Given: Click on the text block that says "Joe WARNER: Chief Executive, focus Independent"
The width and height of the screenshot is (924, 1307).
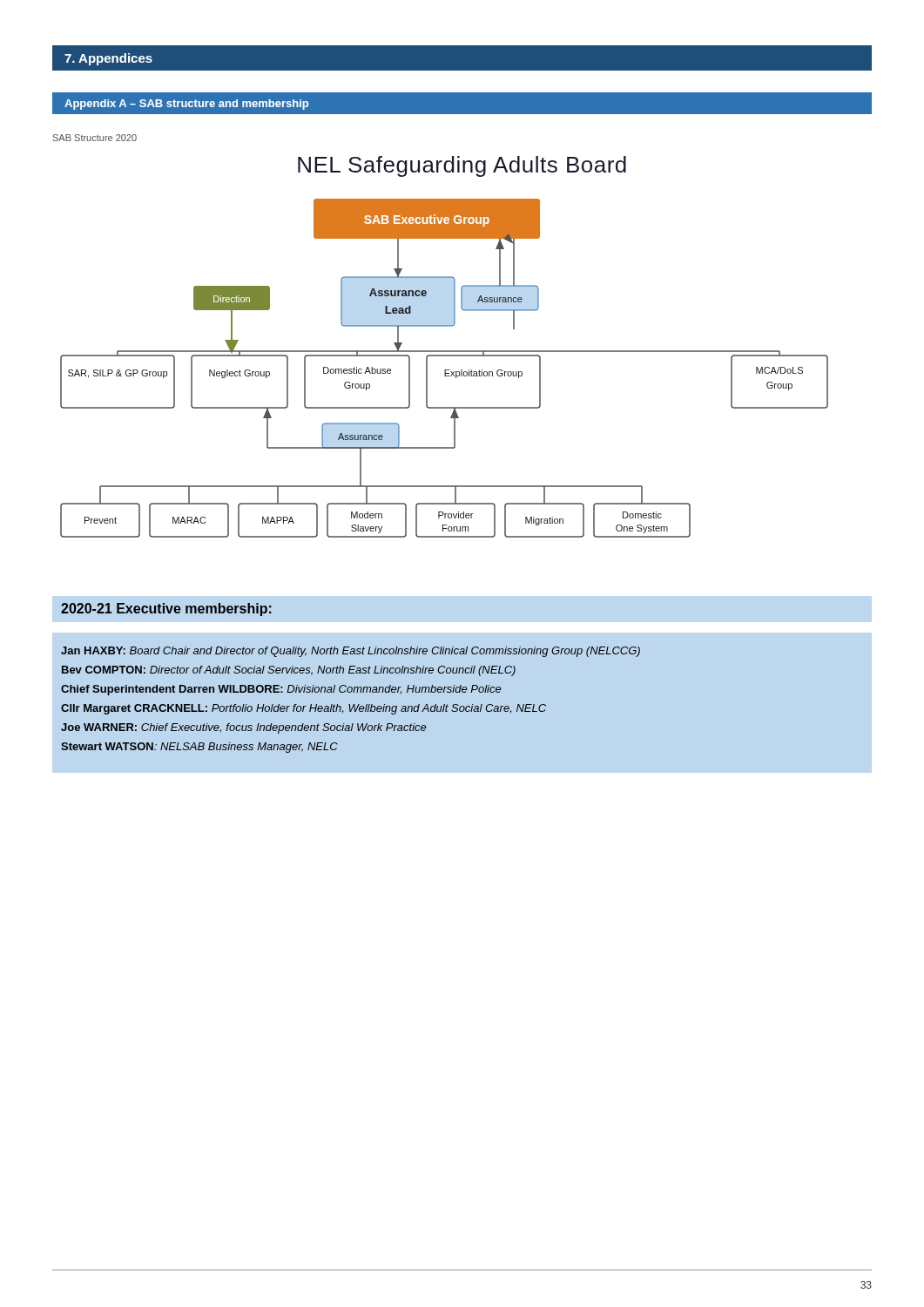Looking at the screenshot, I should [244, 727].
